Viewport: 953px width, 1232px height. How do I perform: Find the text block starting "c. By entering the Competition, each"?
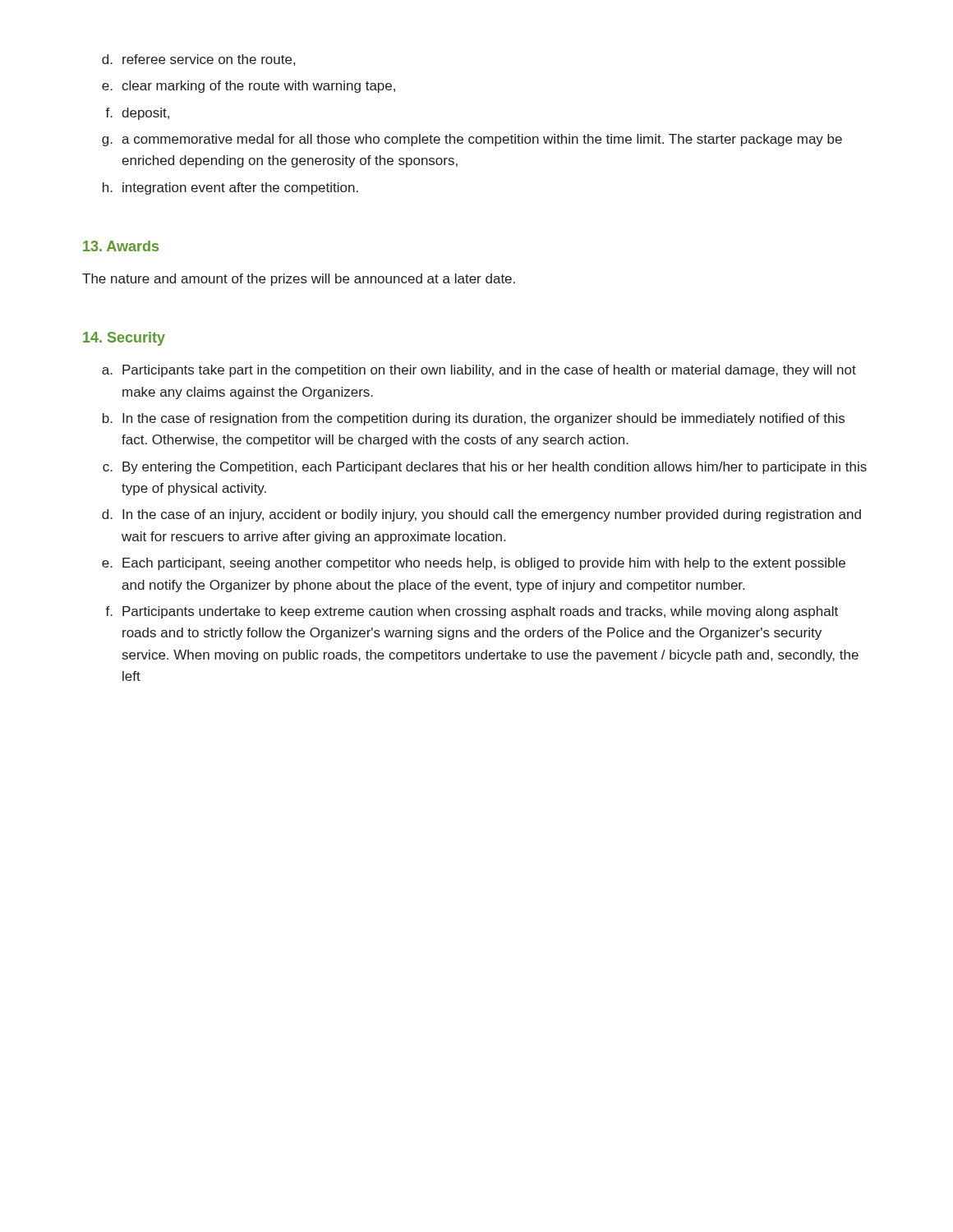tap(476, 478)
